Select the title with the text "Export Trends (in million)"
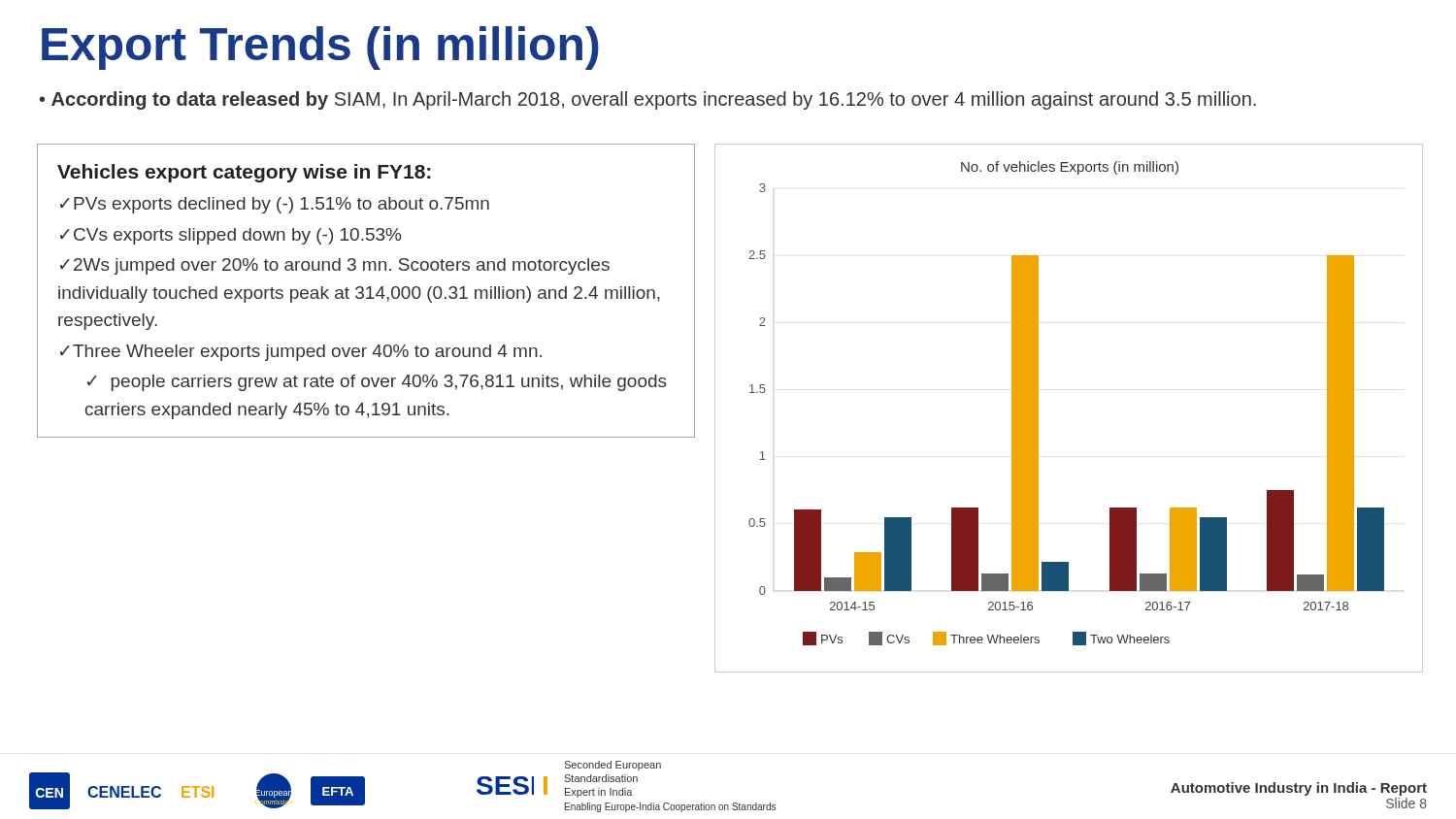Image resolution: width=1456 pixels, height=819 pixels. click(x=320, y=44)
